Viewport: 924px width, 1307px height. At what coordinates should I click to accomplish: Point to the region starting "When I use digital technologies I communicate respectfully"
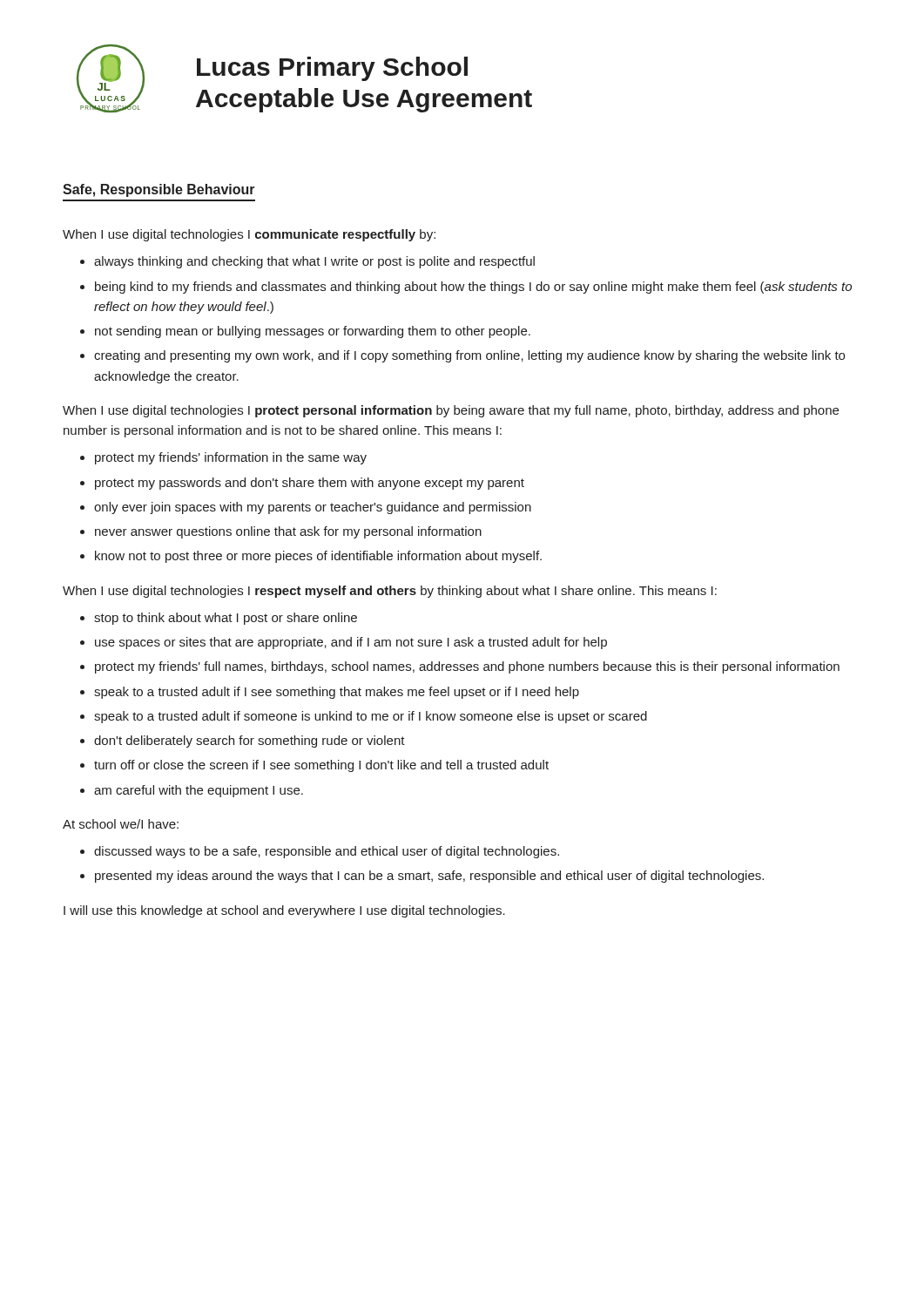pyautogui.click(x=250, y=234)
